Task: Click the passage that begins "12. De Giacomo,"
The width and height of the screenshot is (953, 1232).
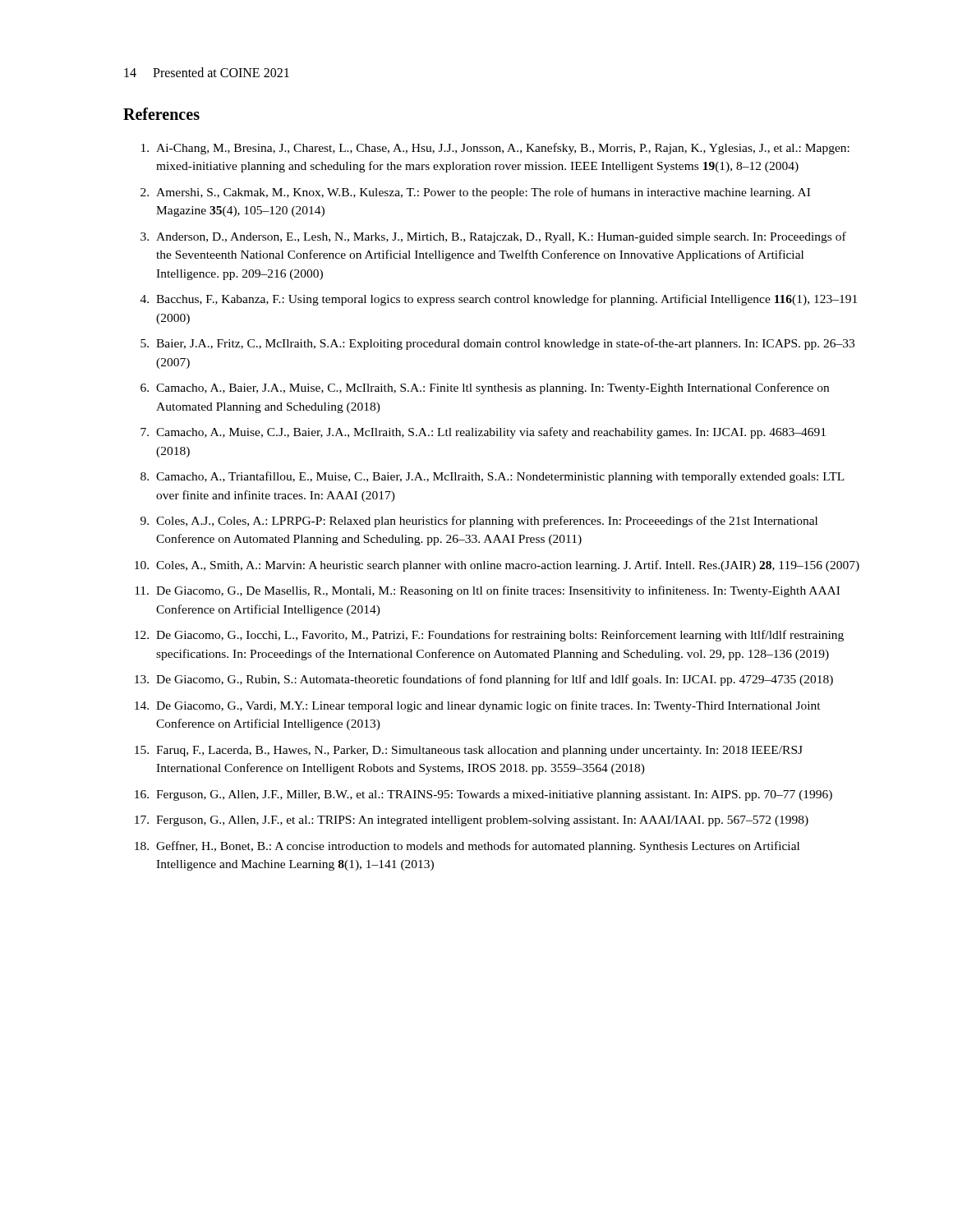Action: tap(493, 645)
